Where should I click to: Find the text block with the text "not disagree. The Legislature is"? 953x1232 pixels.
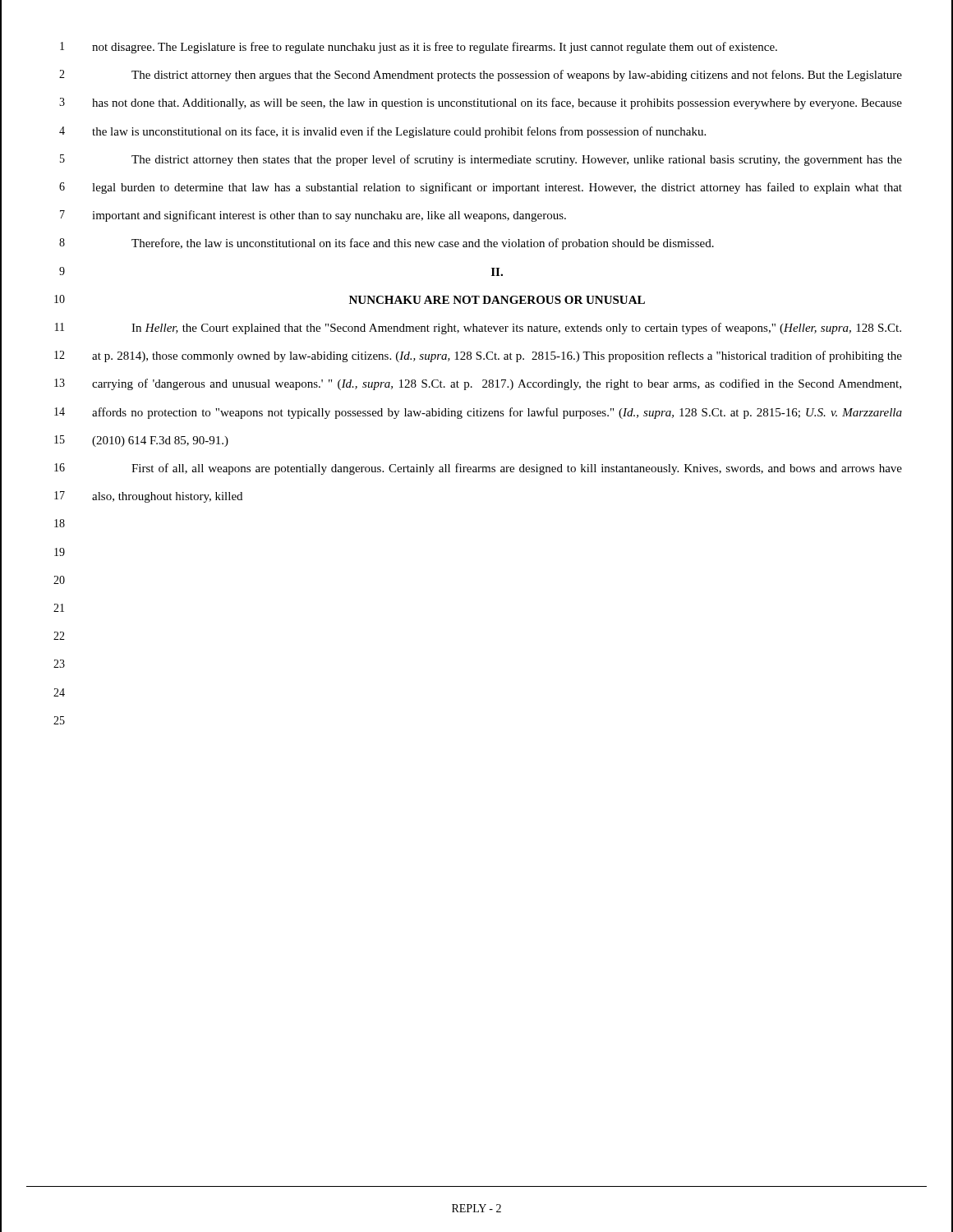(435, 47)
